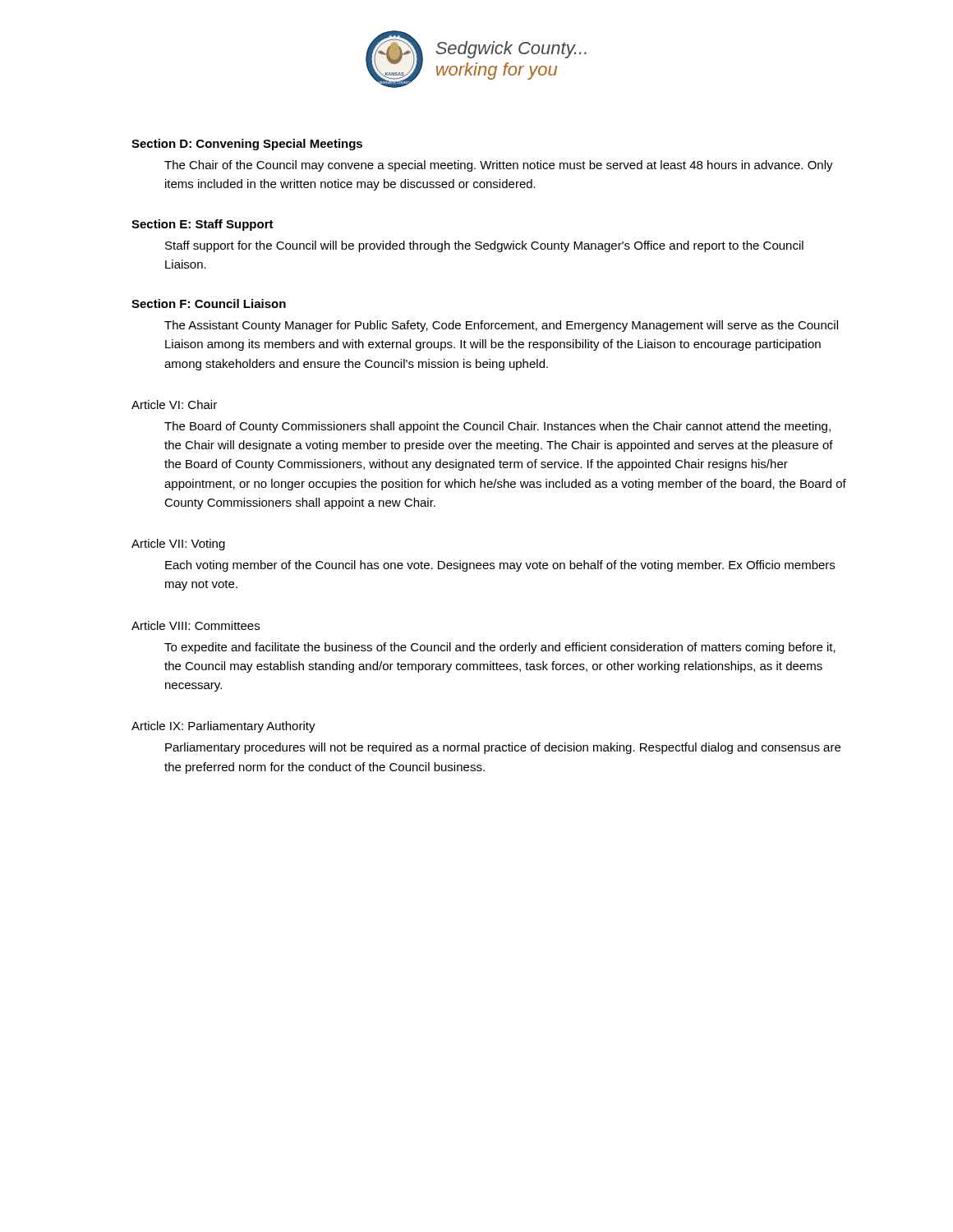Select the logo
953x1232 pixels.
click(476, 53)
